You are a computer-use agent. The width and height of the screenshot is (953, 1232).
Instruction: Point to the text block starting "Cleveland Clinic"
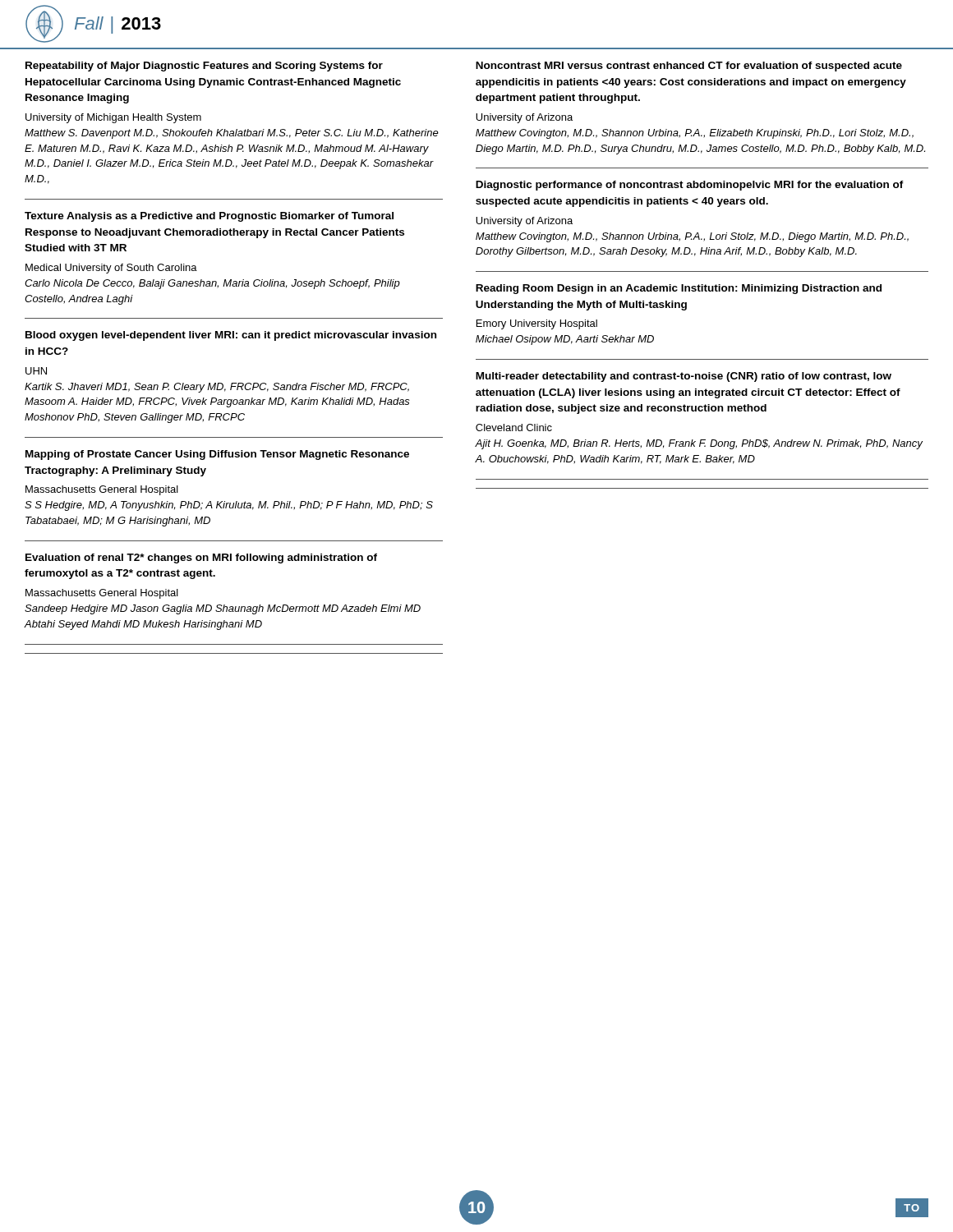(x=514, y=427)
